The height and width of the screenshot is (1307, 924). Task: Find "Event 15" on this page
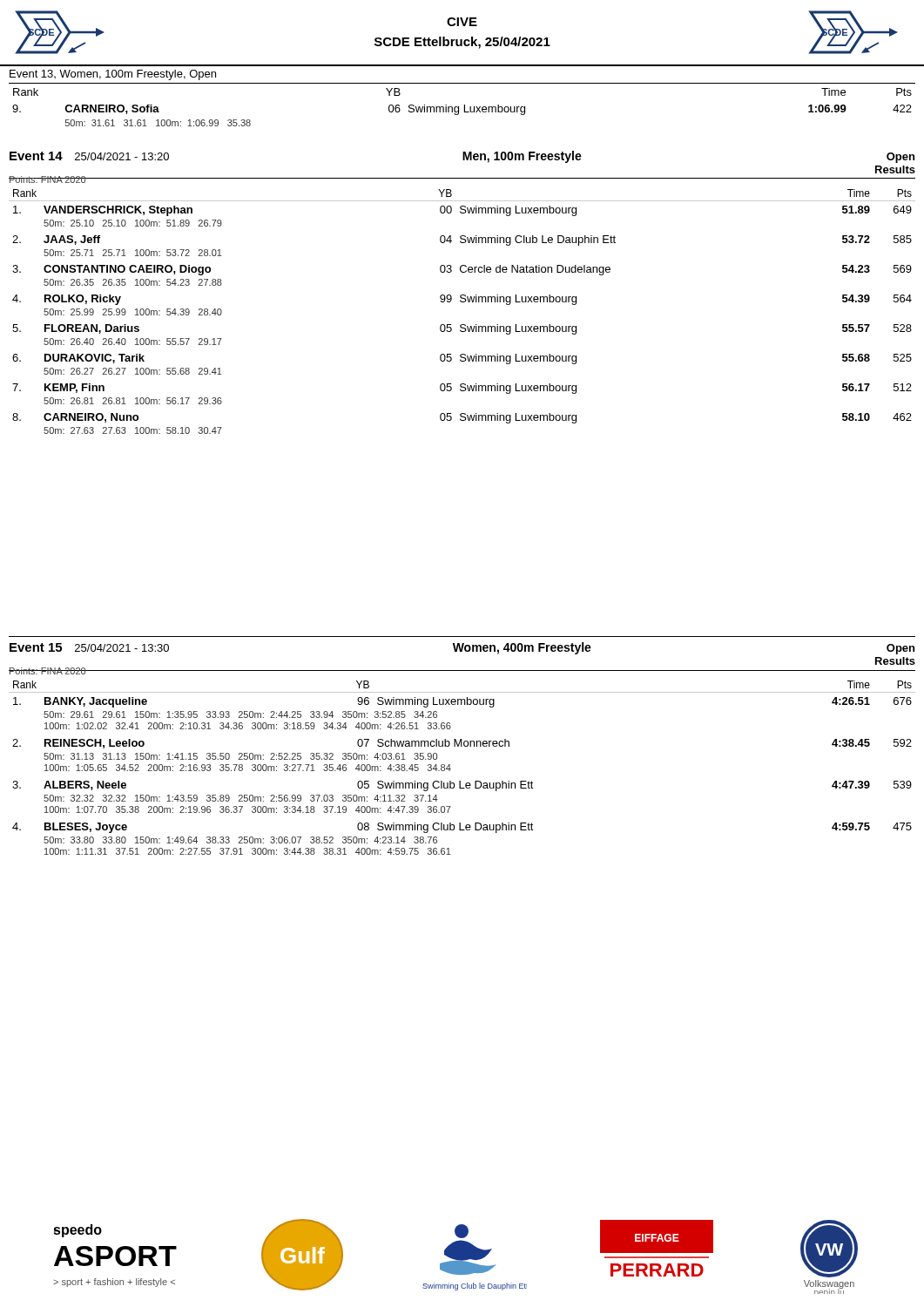point(36,647)
